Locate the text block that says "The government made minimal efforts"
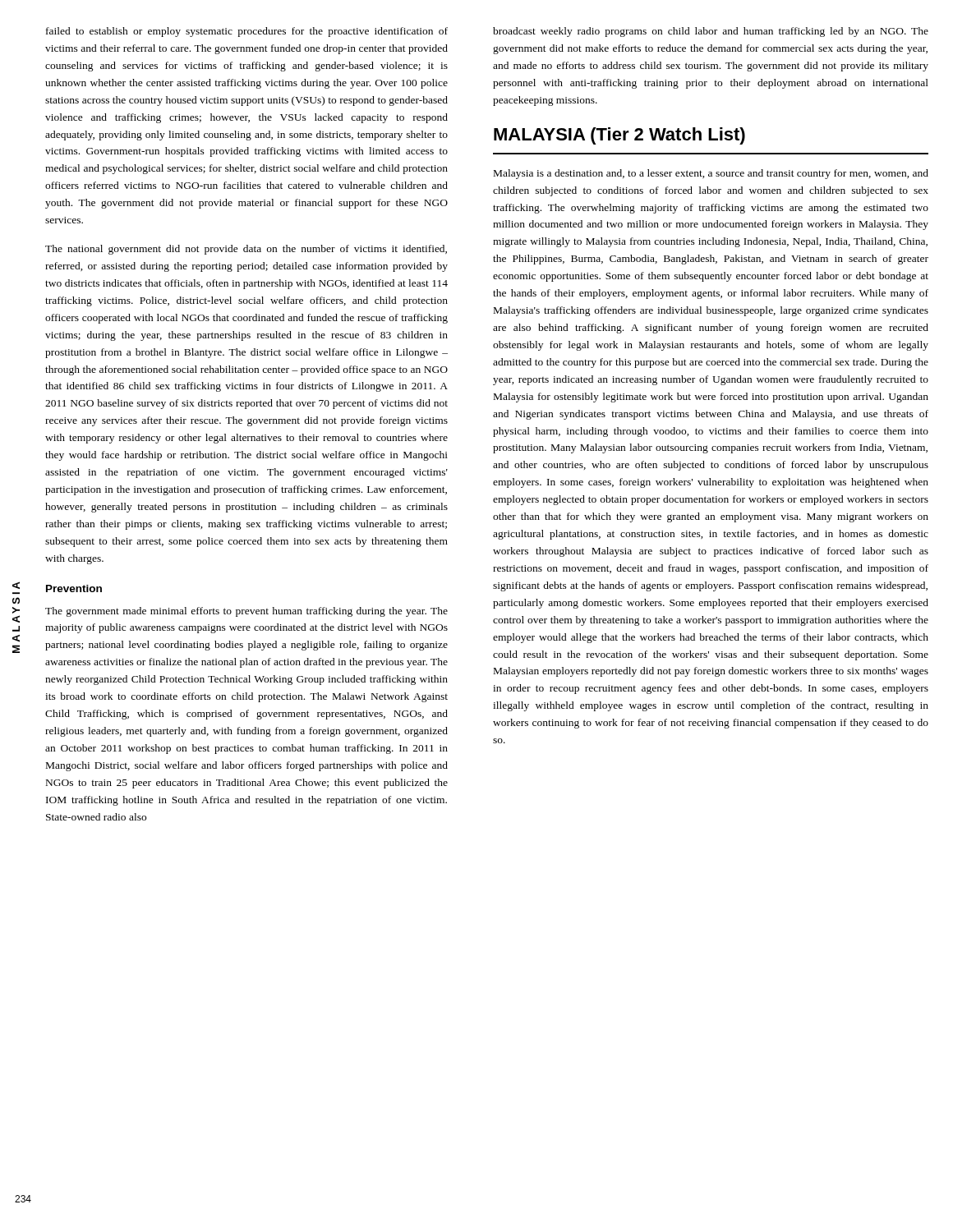 246,714
